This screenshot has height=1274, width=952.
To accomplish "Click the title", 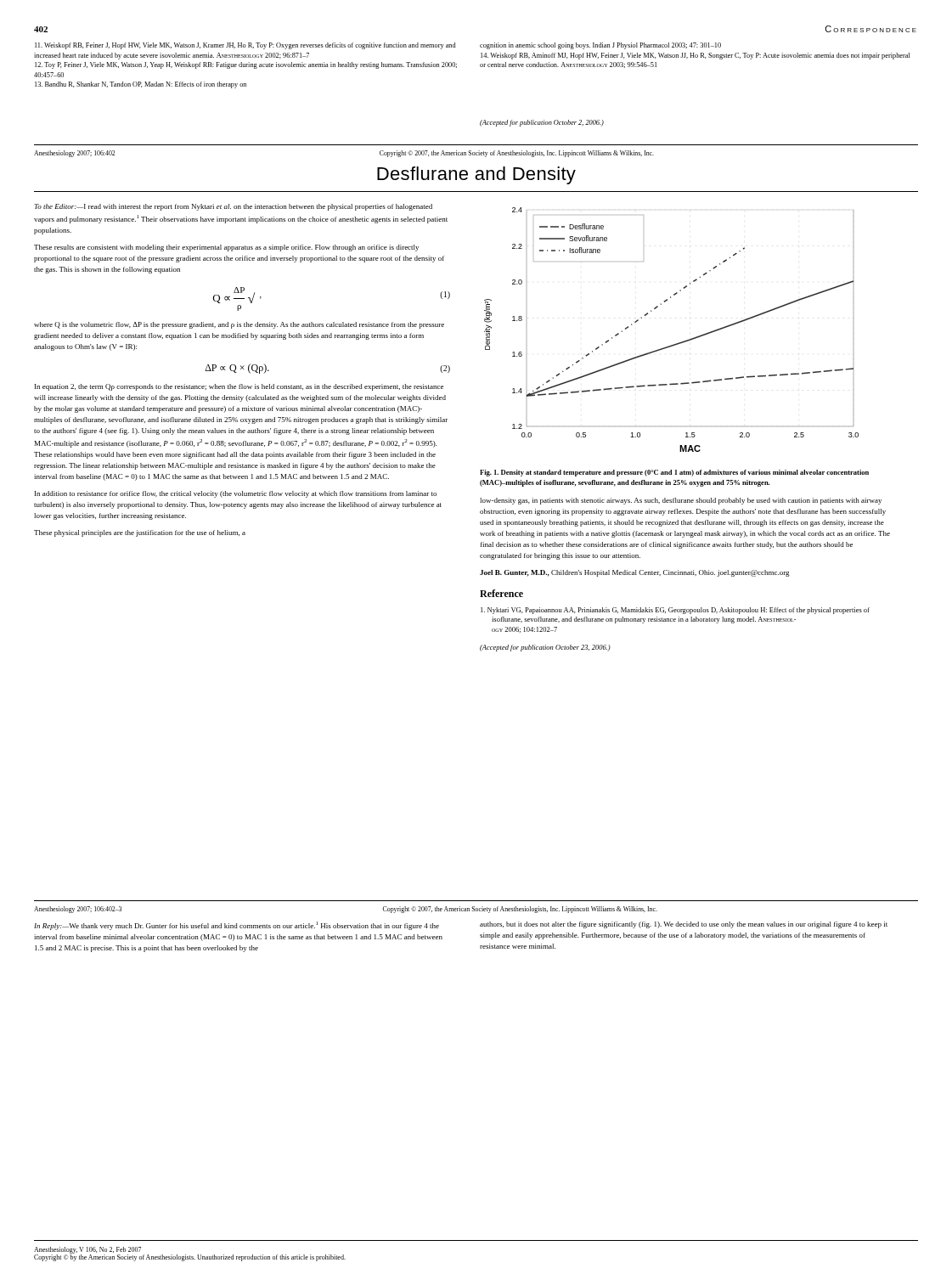I will tap(476, 174).
